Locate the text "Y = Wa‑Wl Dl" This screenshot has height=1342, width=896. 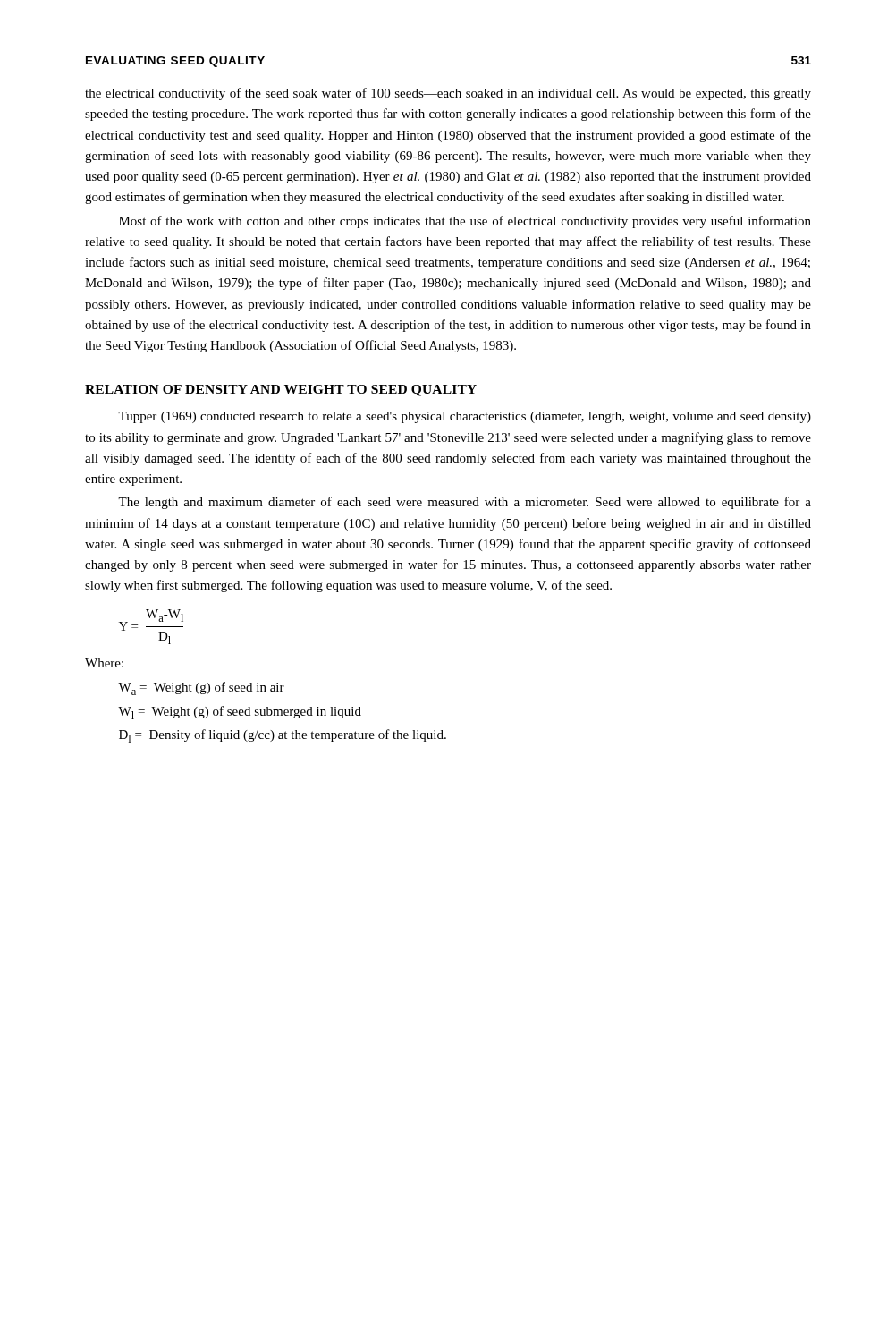(x=151, y=627)
